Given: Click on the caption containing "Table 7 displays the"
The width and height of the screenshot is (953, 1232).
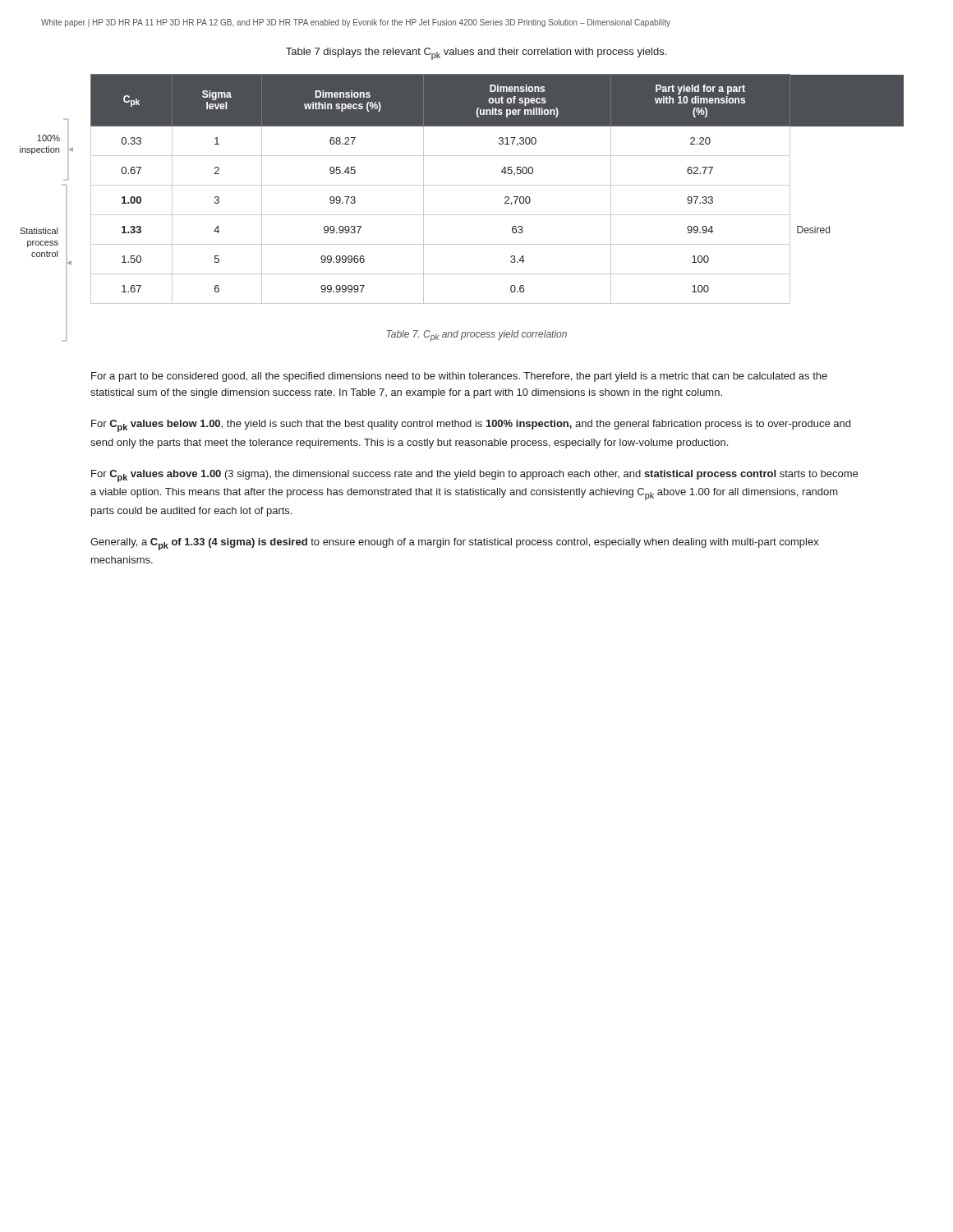Looking at the screenshot, I should [476, 52].
